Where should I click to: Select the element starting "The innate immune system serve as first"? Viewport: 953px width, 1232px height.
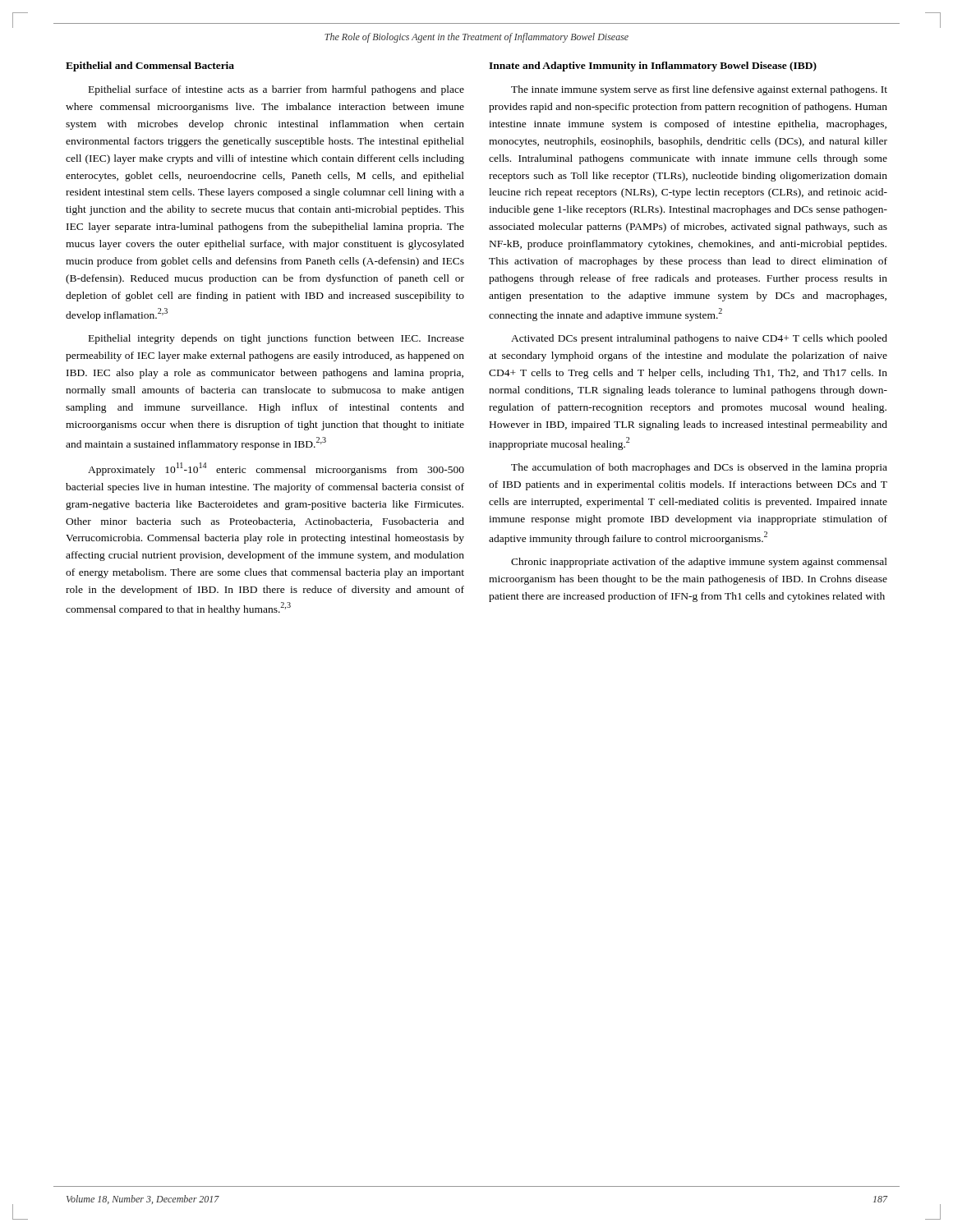tap(688, 203)
